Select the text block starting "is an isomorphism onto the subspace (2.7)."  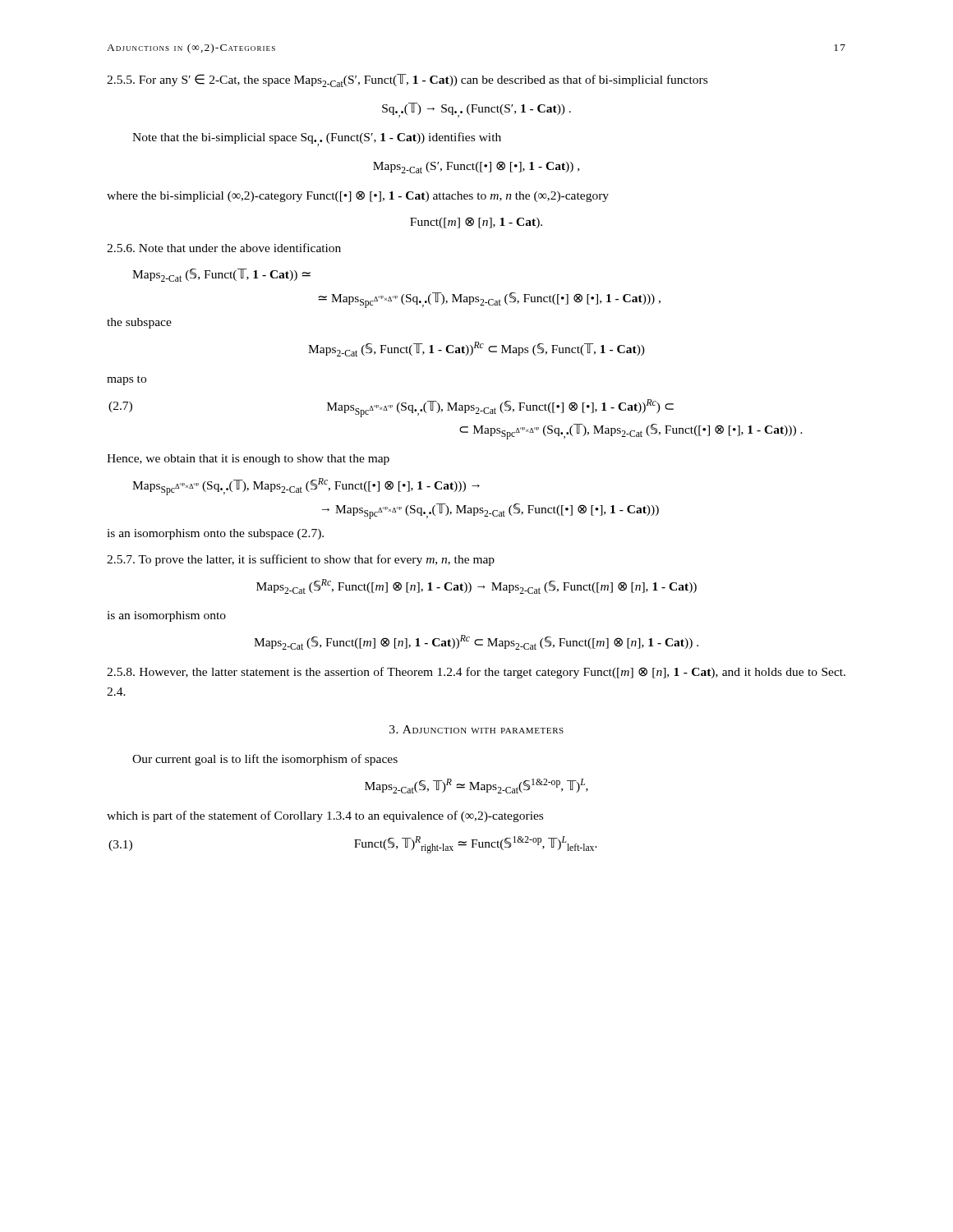click(x=215, y=534)
